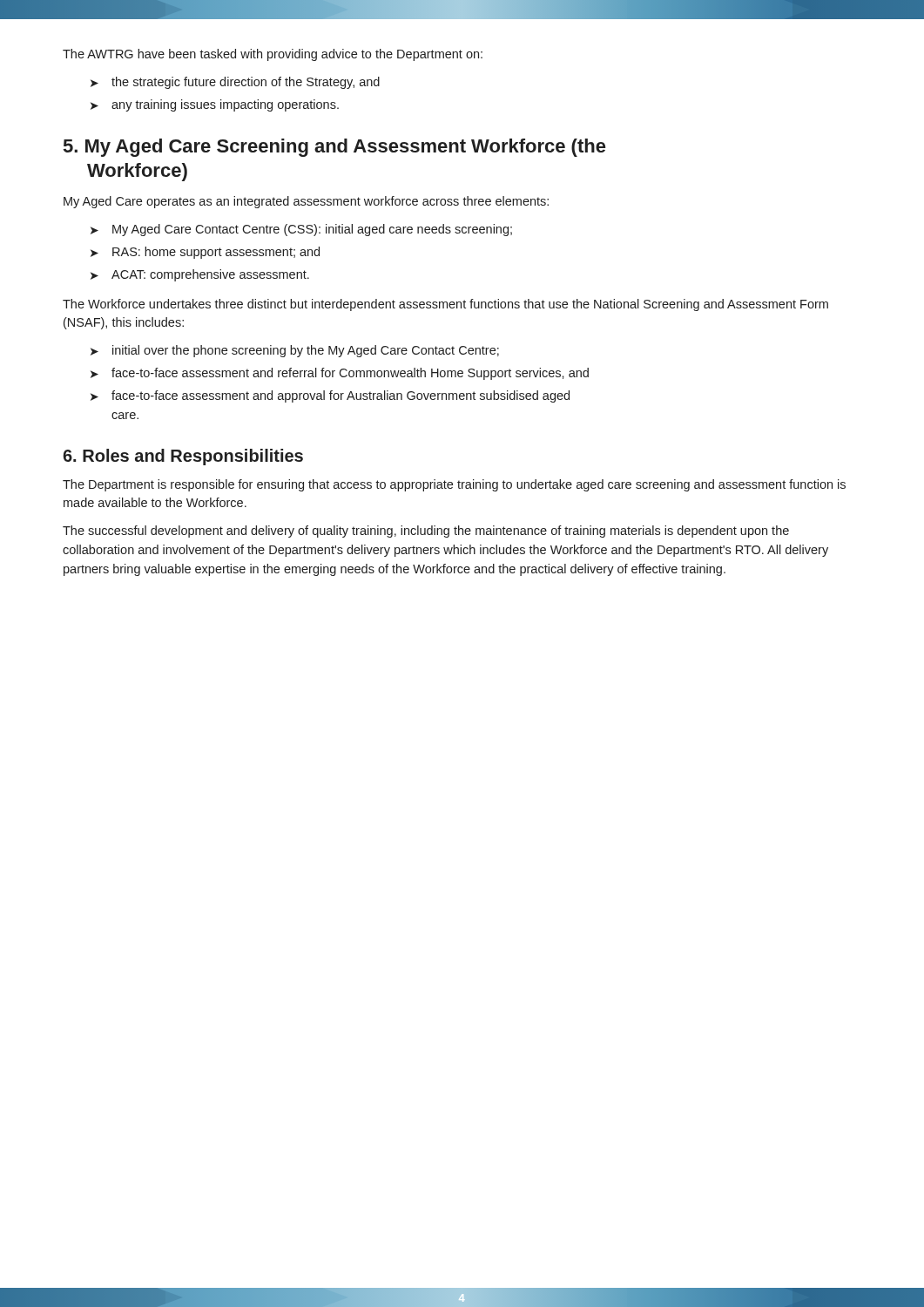
Task: Point to the block beginning "➤ RAS: home support"
Action: point(205,252)
